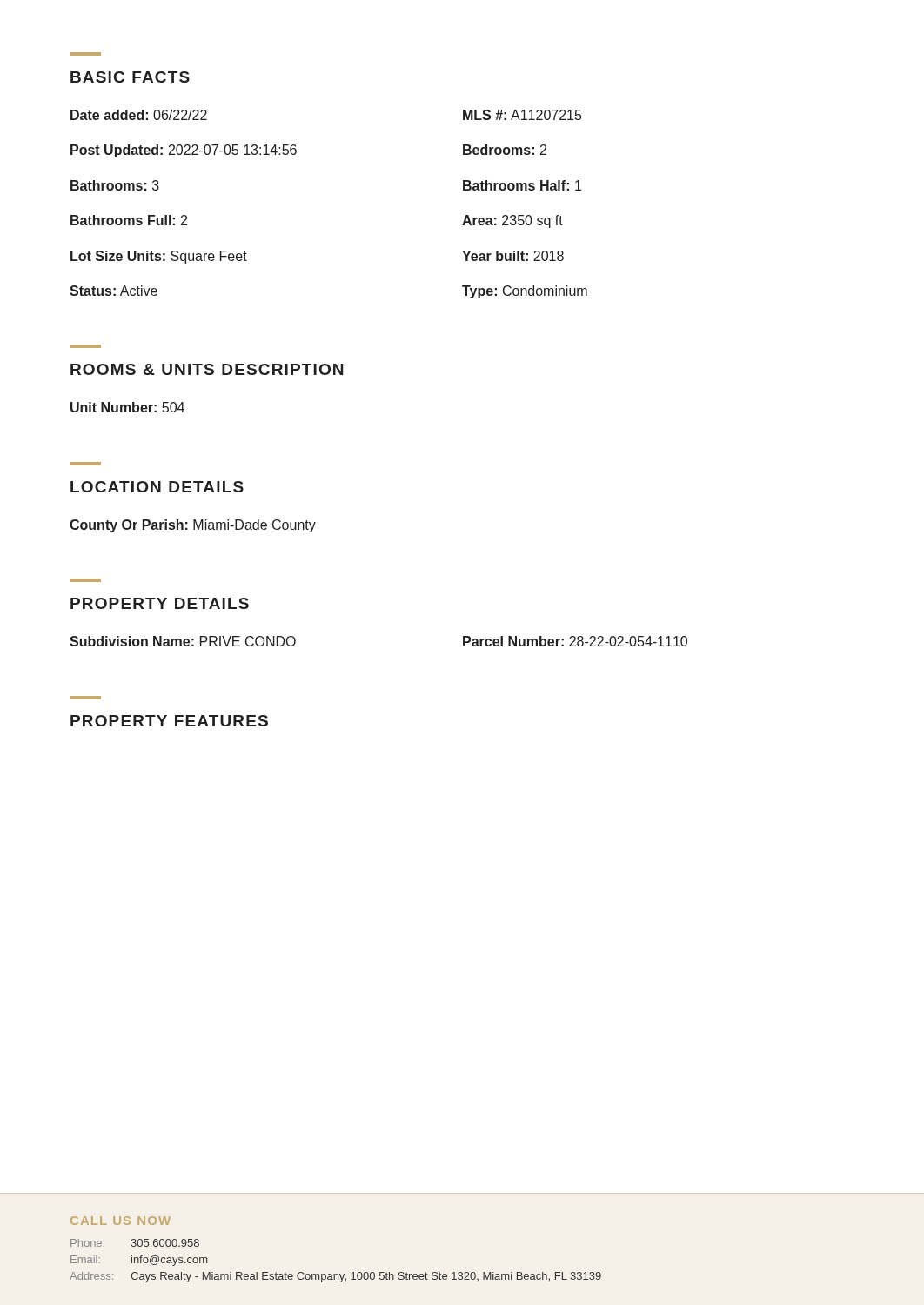Viewport: 924px width, 1305px height.
Task: Locate the region starting "Unit Number: 504"
Action: point(127,408)
